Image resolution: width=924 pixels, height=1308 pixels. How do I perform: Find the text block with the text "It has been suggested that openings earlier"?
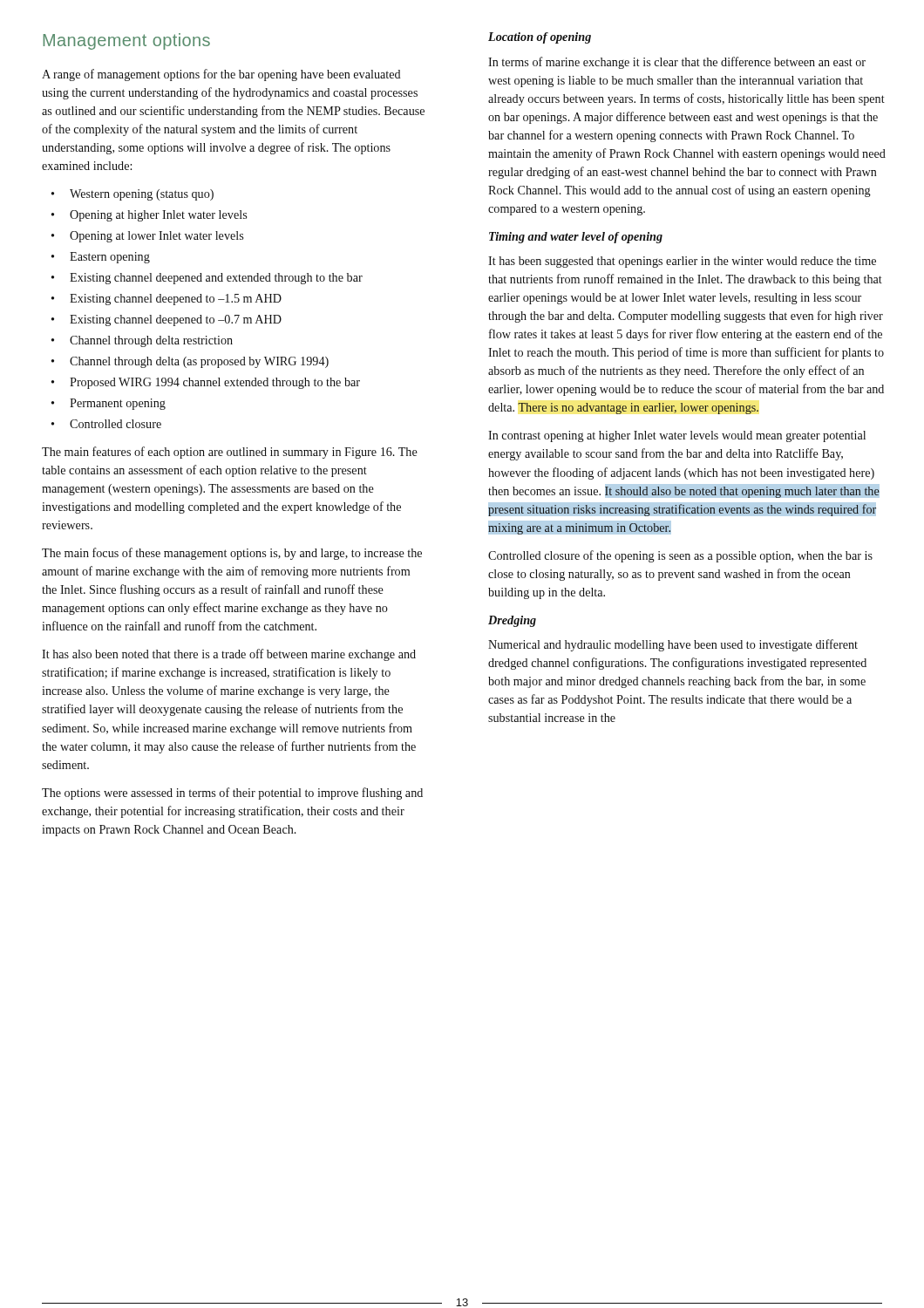pyautogui.click(x=687, y=335)
